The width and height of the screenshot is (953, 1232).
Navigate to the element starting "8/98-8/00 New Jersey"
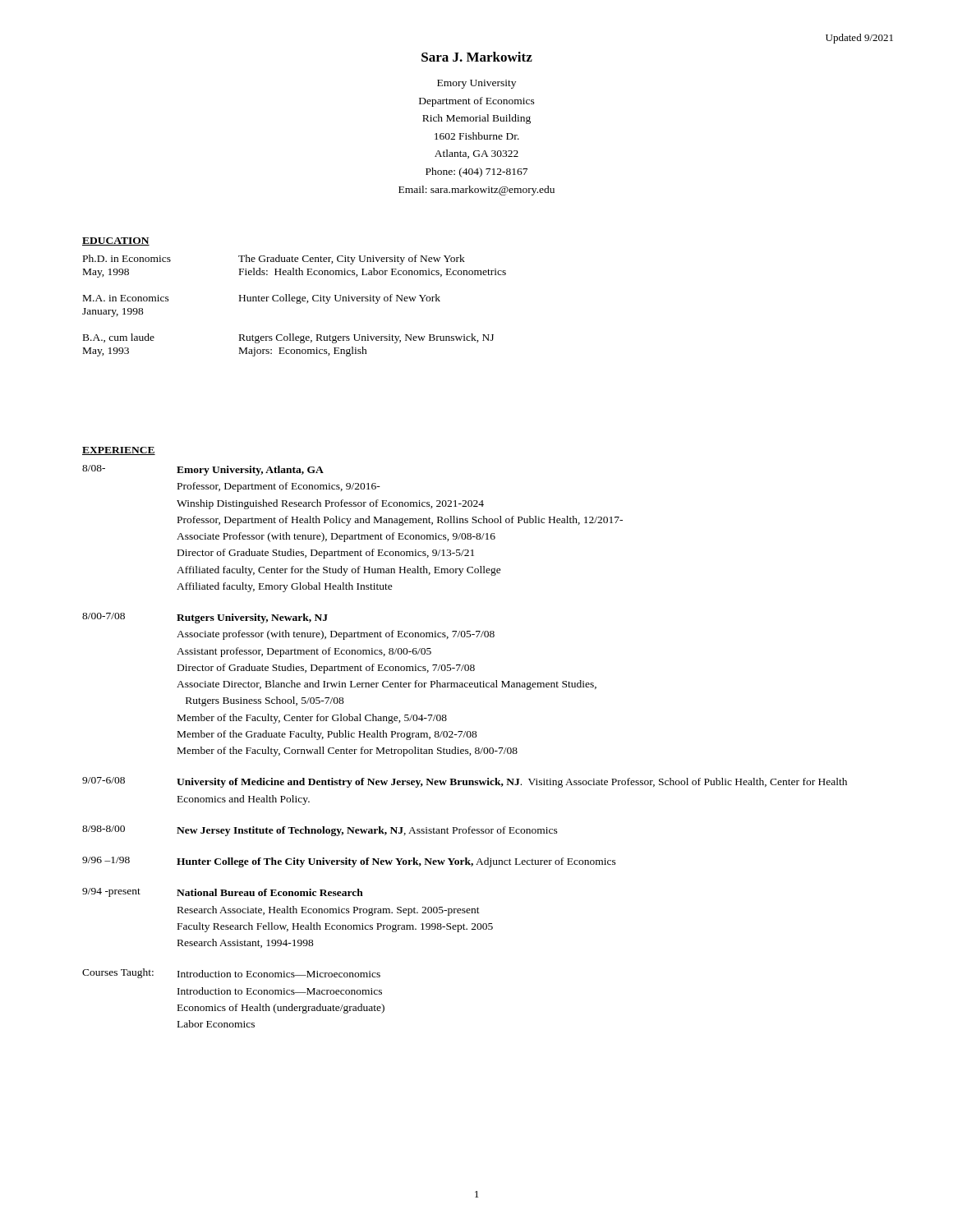(476, 830)
